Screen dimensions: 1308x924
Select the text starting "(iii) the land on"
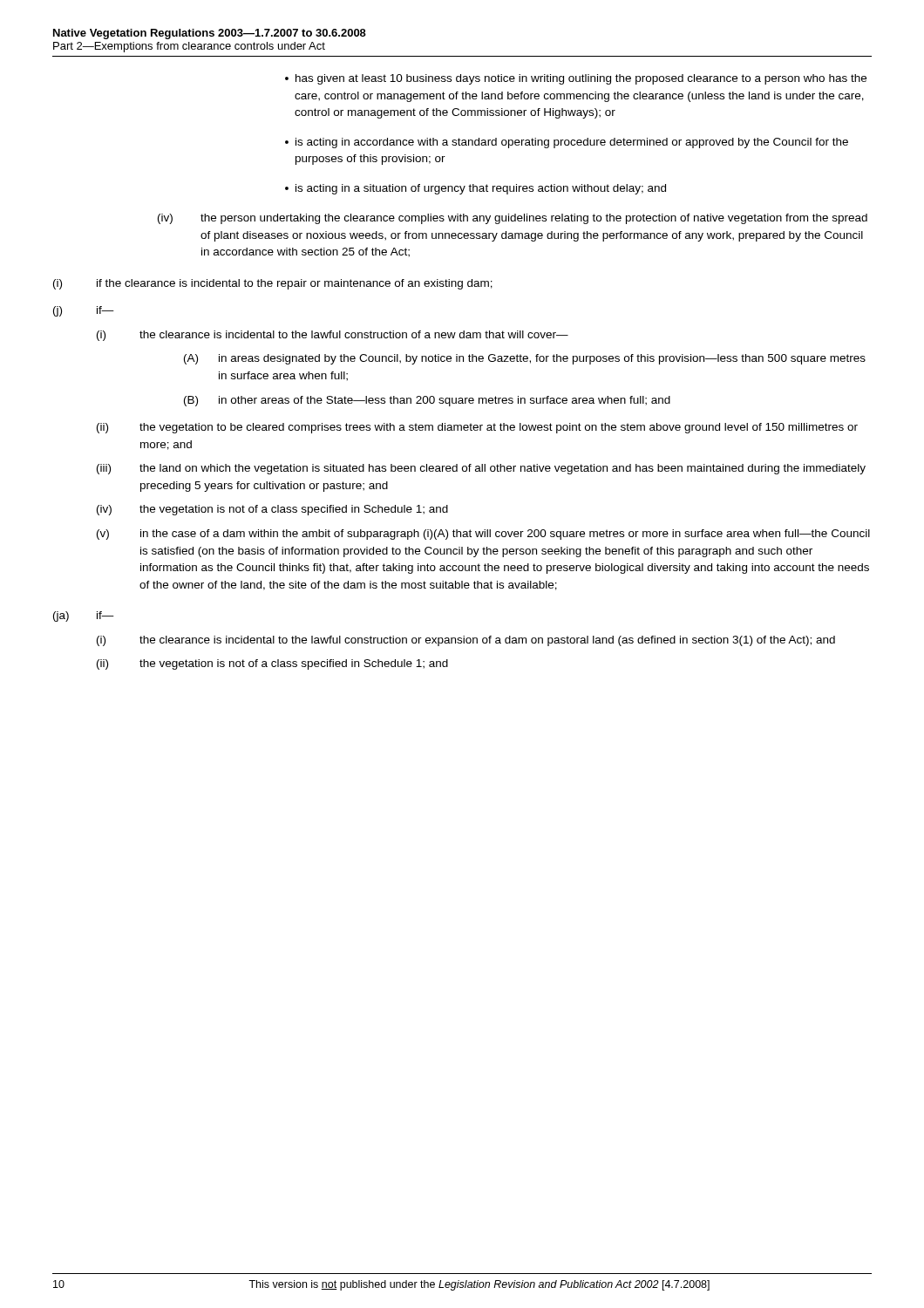point(484,477)
